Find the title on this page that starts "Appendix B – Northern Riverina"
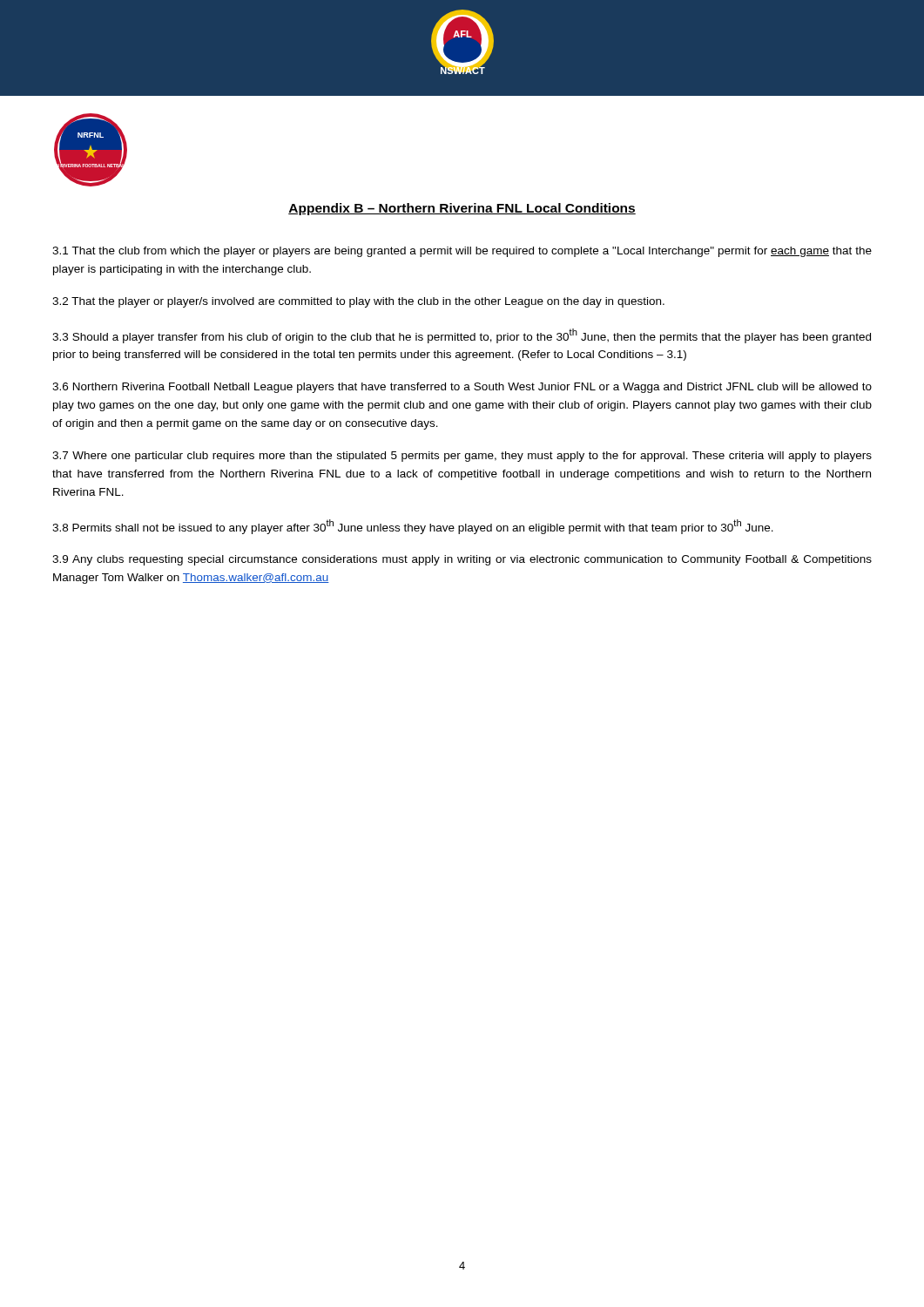Viewport: 924px width, 1307px height. click(x=462, y=208)
